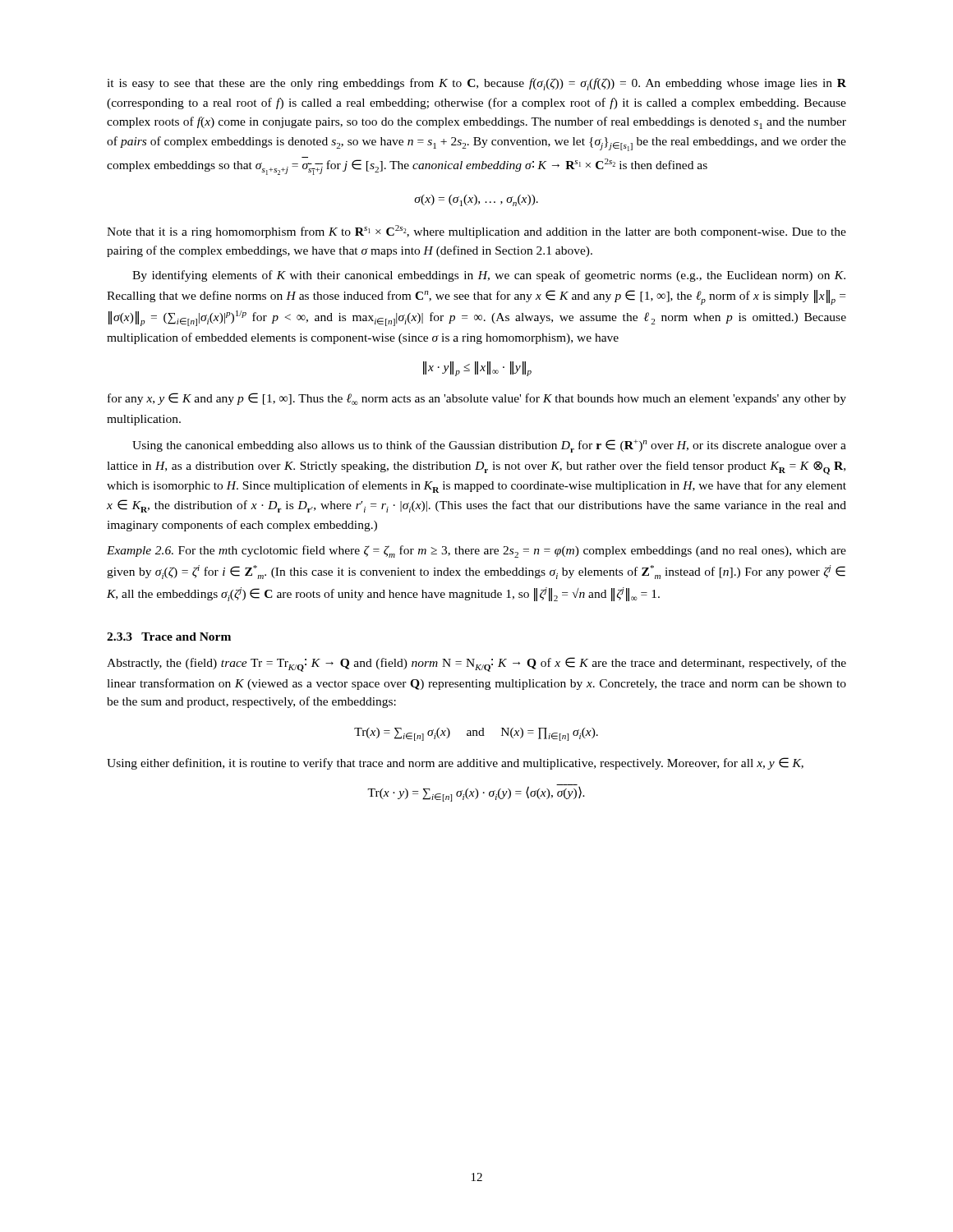Find the text block that says "for any x, y ∈ K and"
The width and height of the screenshot is (953, 1232).
coord(476,409)
